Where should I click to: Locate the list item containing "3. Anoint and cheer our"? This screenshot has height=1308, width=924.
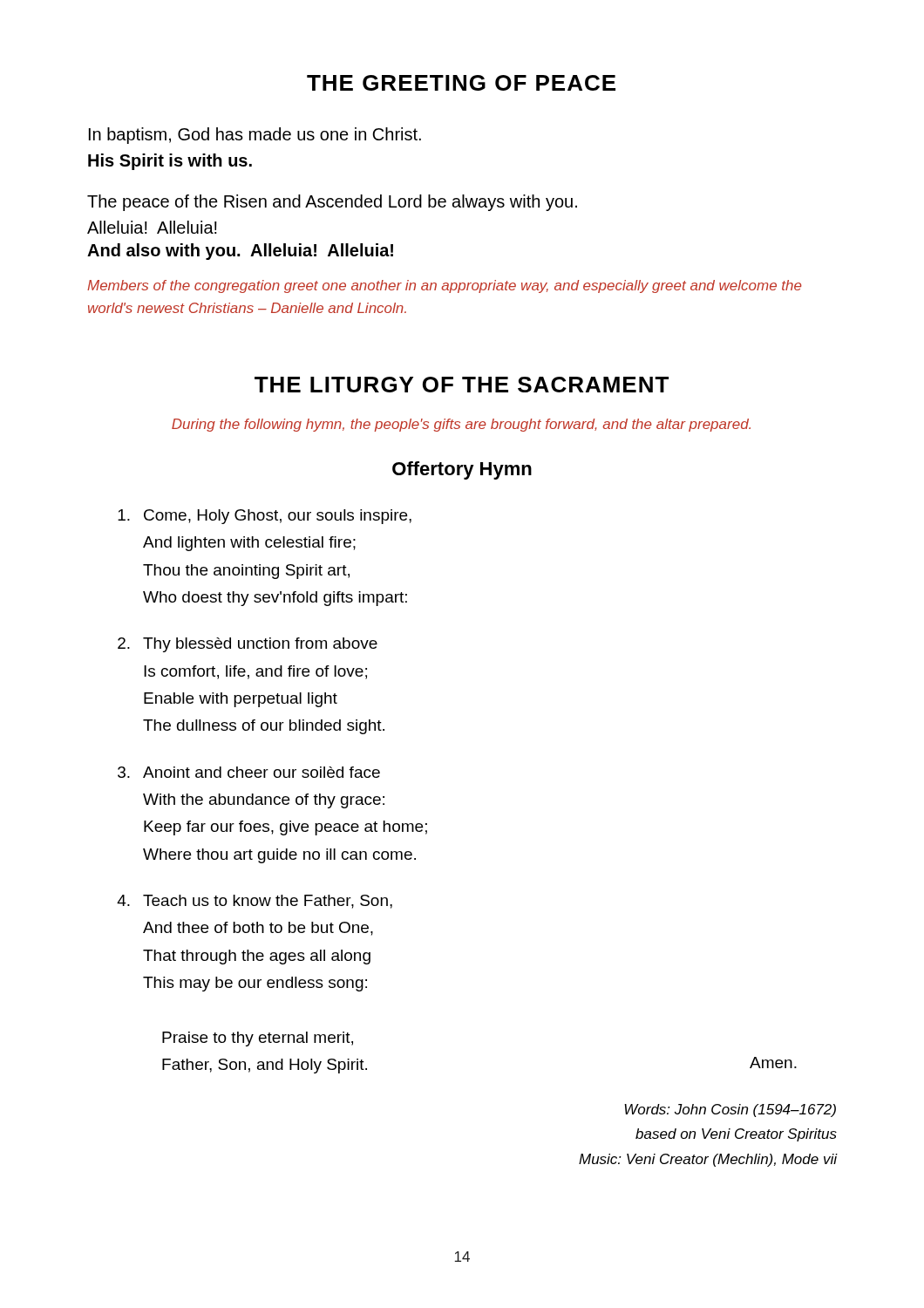(249, 772)
